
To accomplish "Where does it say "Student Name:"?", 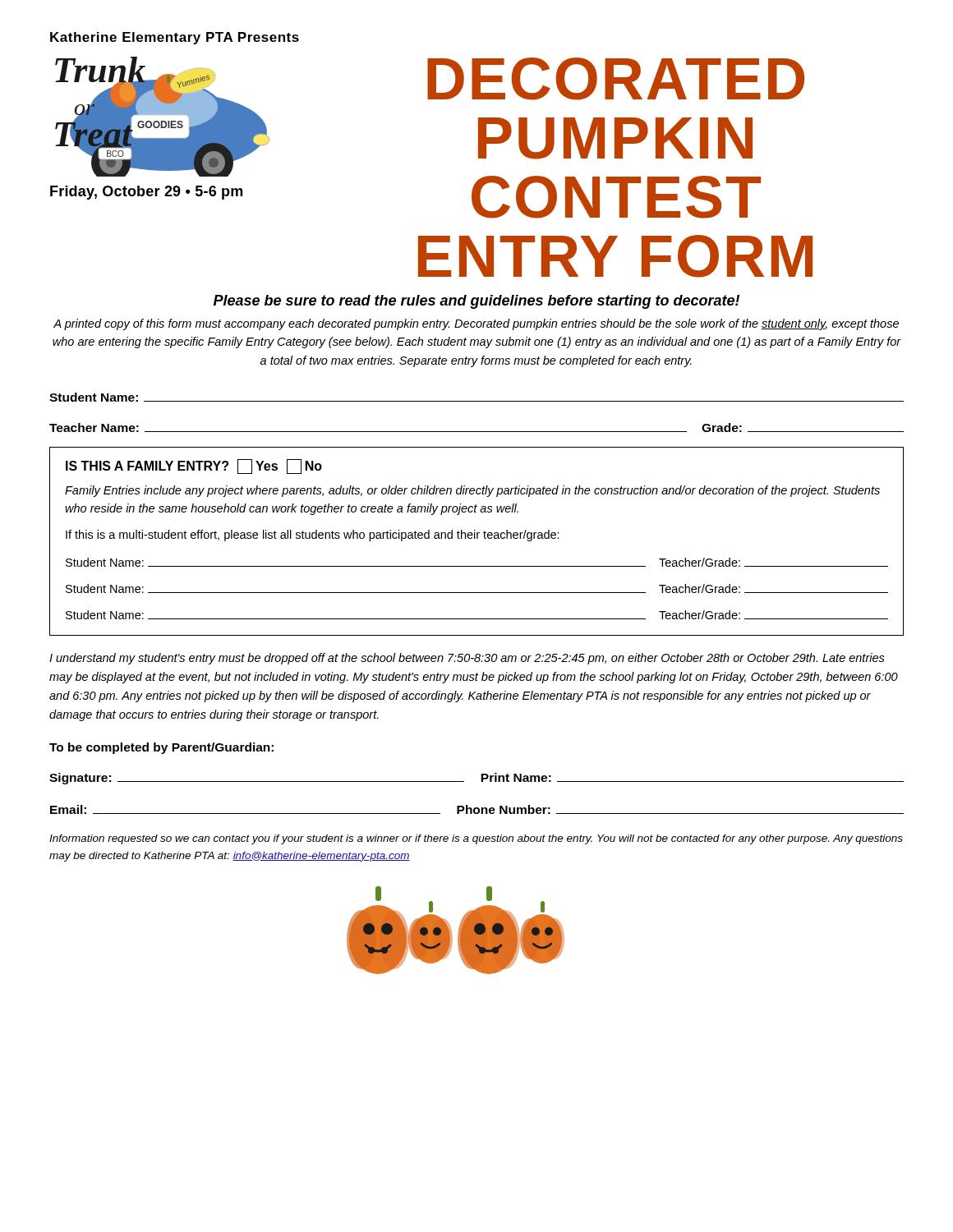I will point(476,395).
